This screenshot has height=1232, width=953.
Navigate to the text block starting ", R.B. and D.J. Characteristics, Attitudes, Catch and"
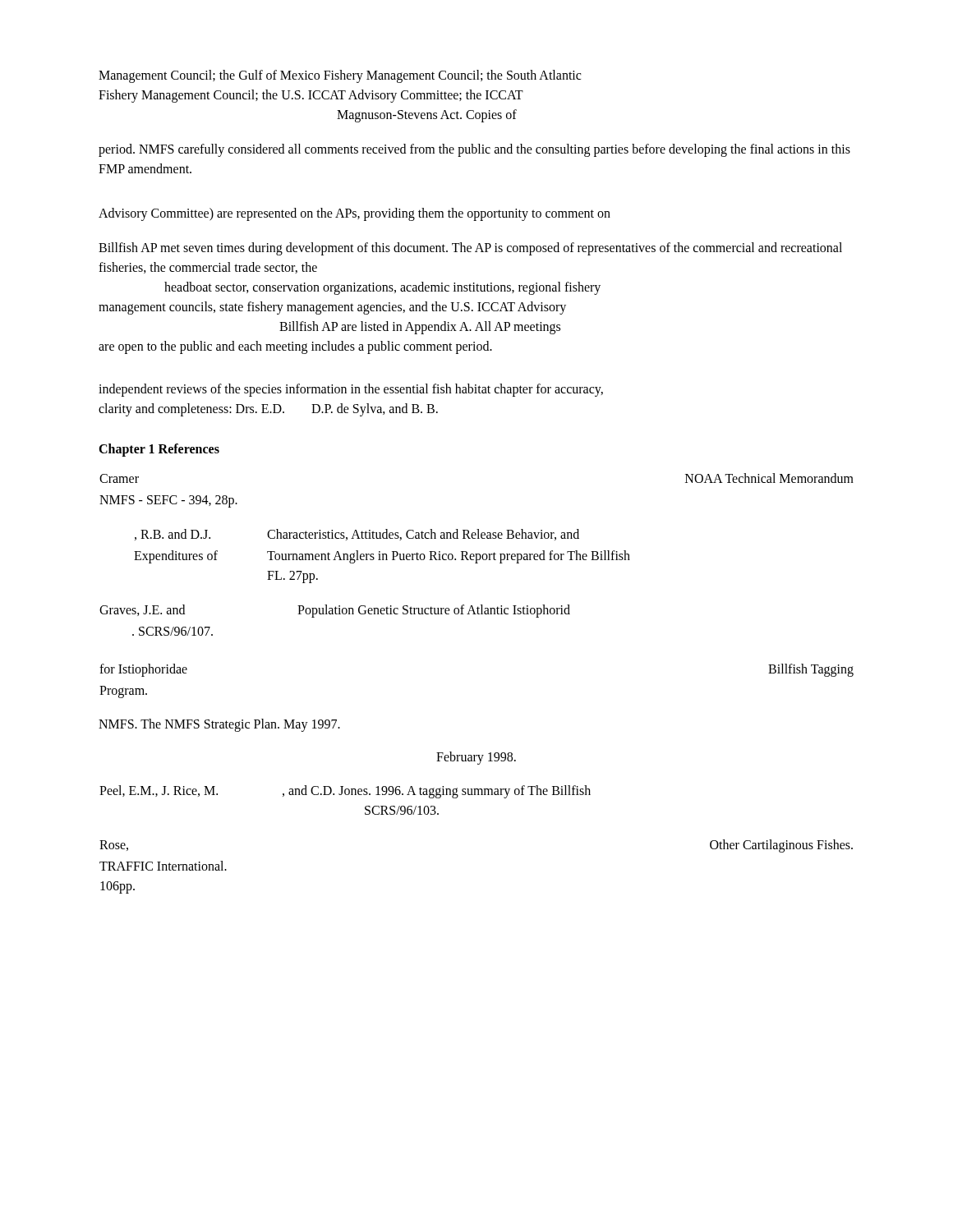[x=476, y=555]
